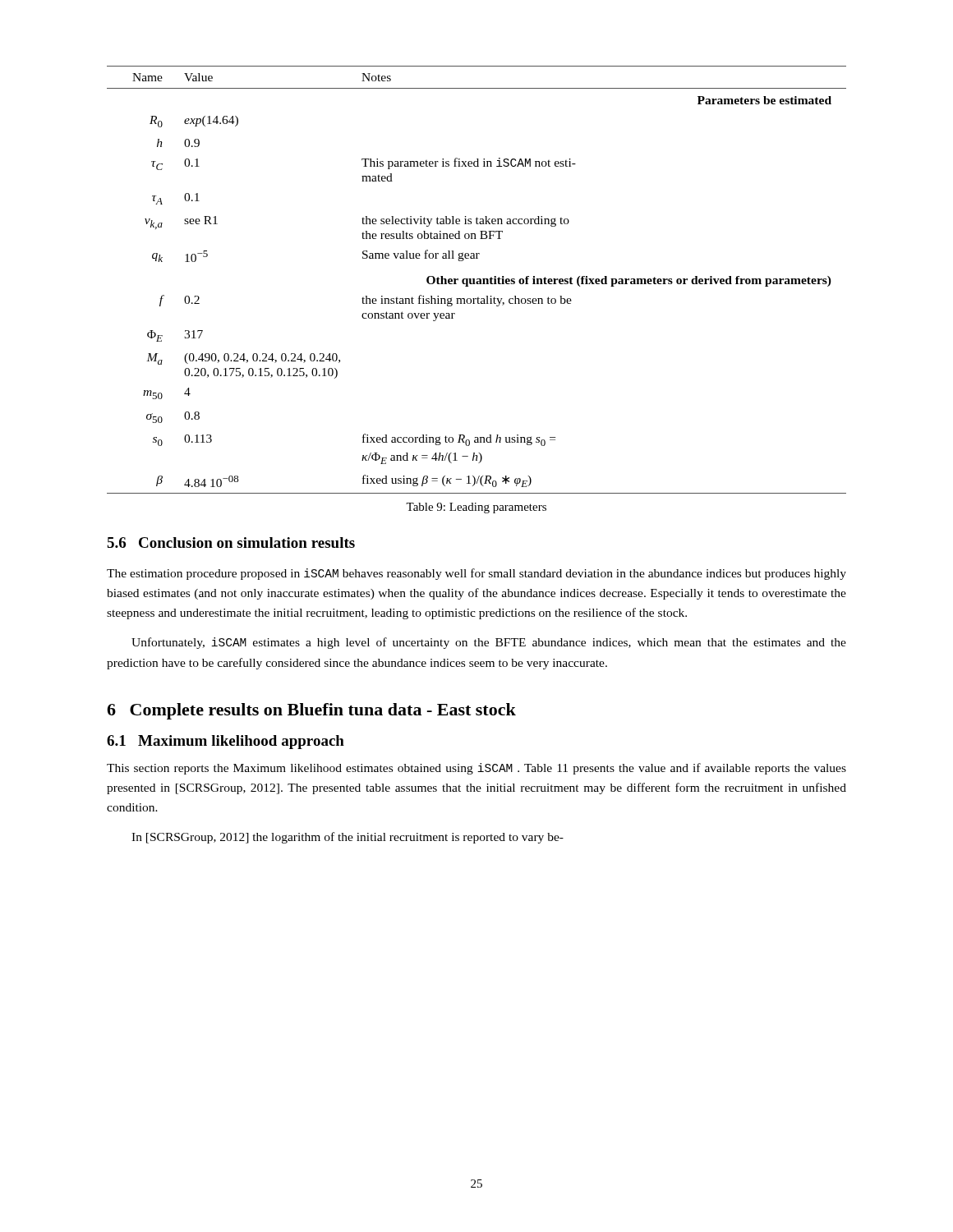Select the caption
The image size is (953, 1232).
pos(476,507)
